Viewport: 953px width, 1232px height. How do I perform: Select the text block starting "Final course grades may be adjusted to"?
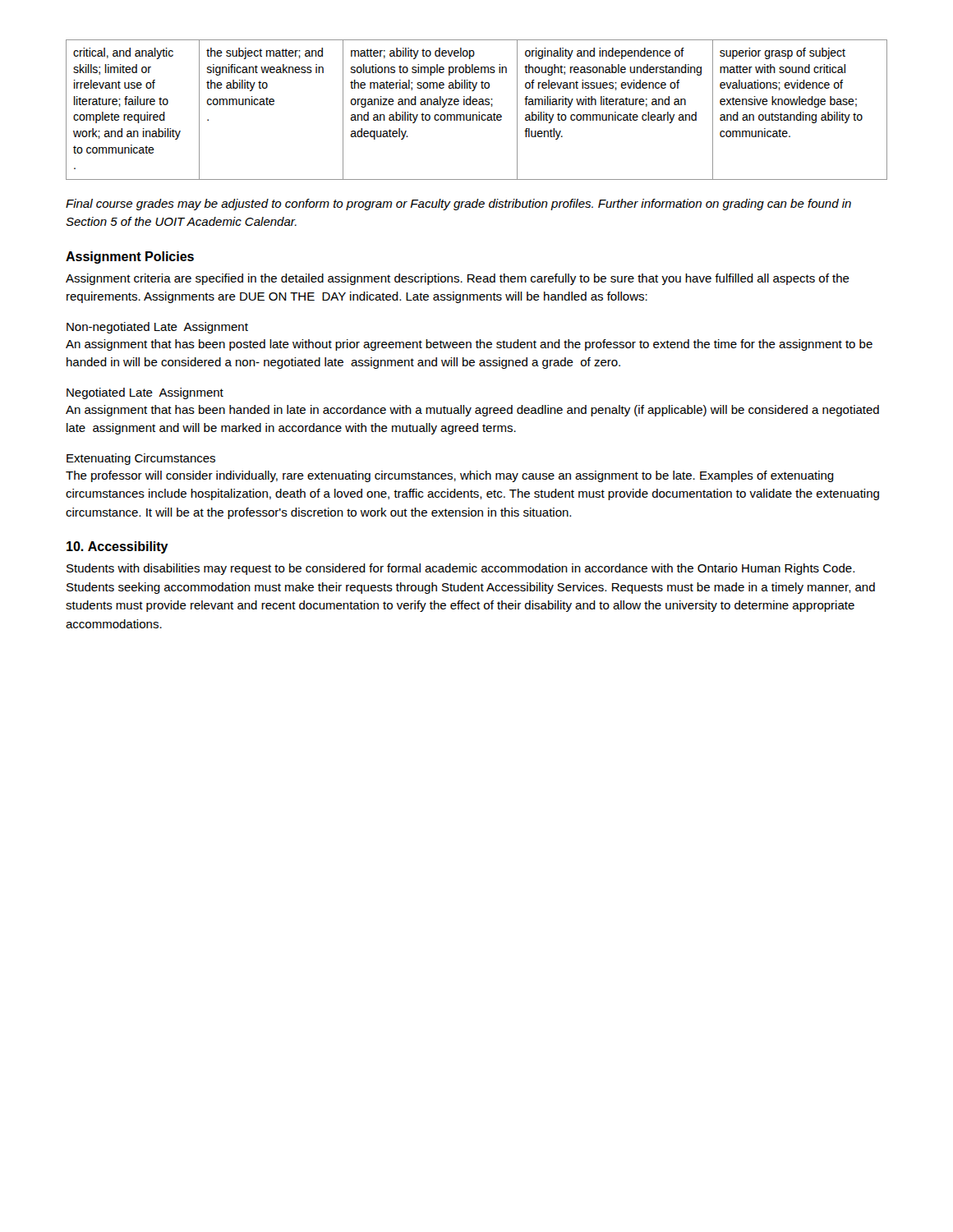click(x=459, y=212)
